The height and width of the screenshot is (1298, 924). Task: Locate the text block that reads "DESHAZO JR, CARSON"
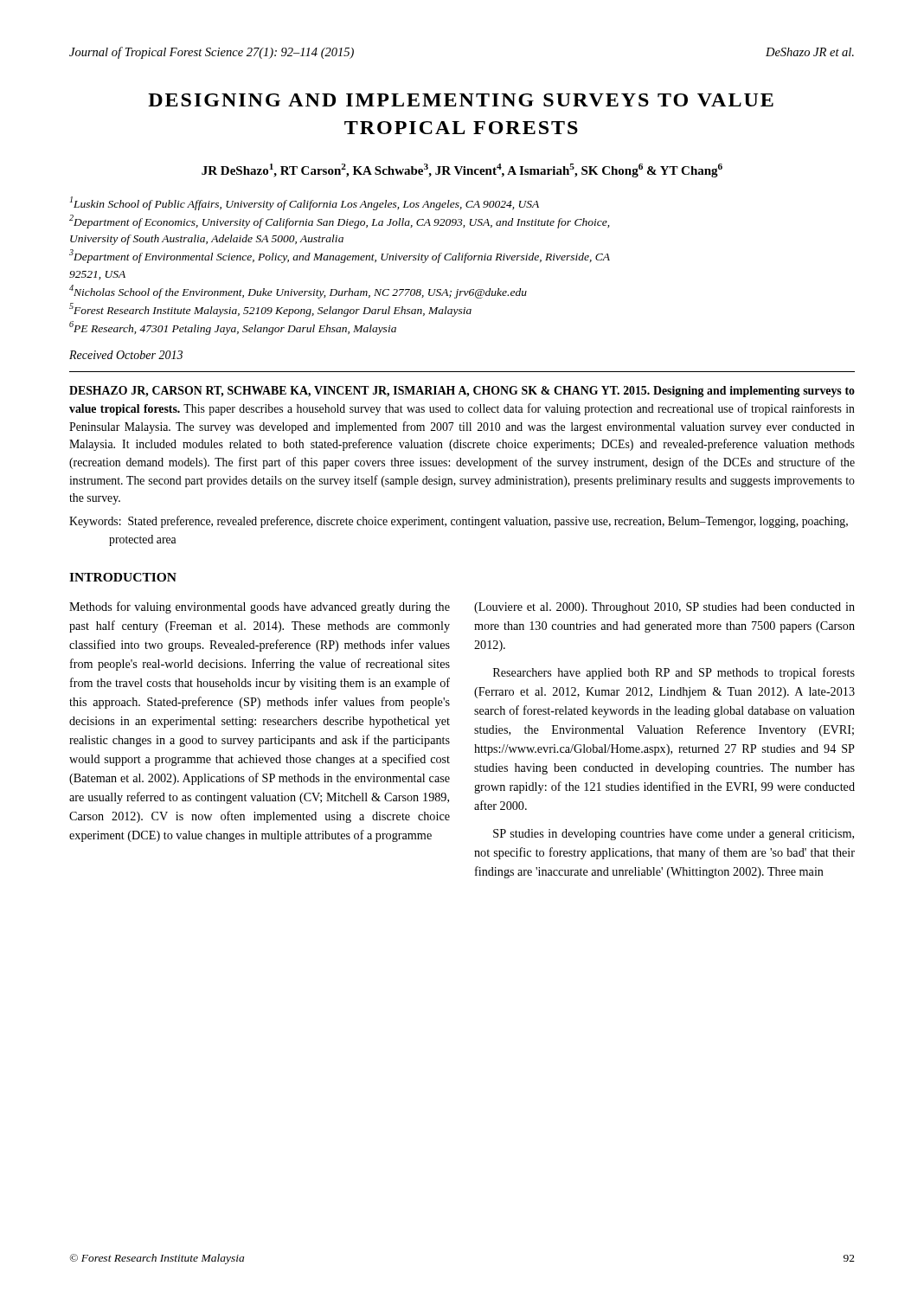462,466
